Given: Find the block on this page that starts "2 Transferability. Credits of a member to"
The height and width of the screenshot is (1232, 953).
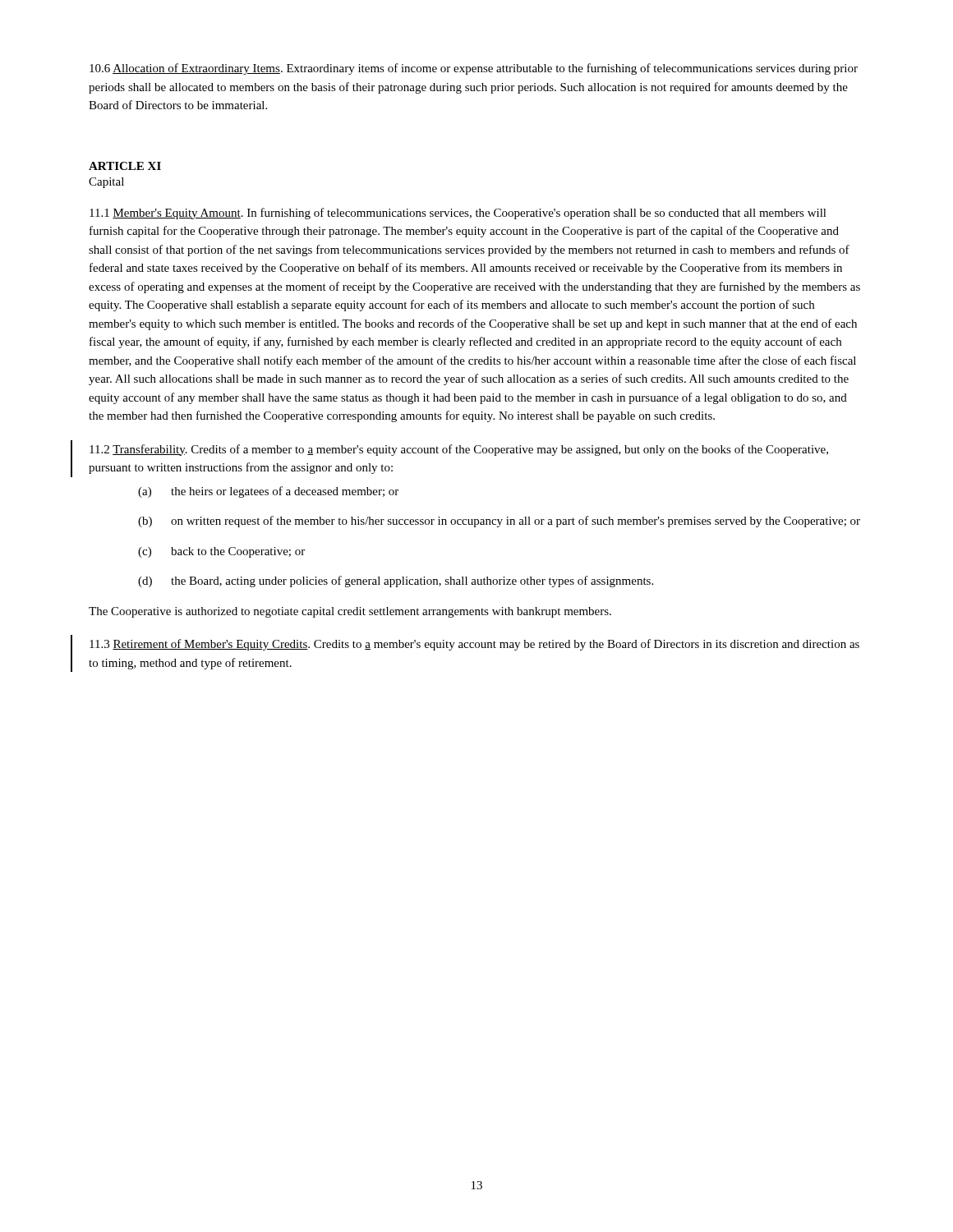Looking at the screenshot, I should click(459, 458).
